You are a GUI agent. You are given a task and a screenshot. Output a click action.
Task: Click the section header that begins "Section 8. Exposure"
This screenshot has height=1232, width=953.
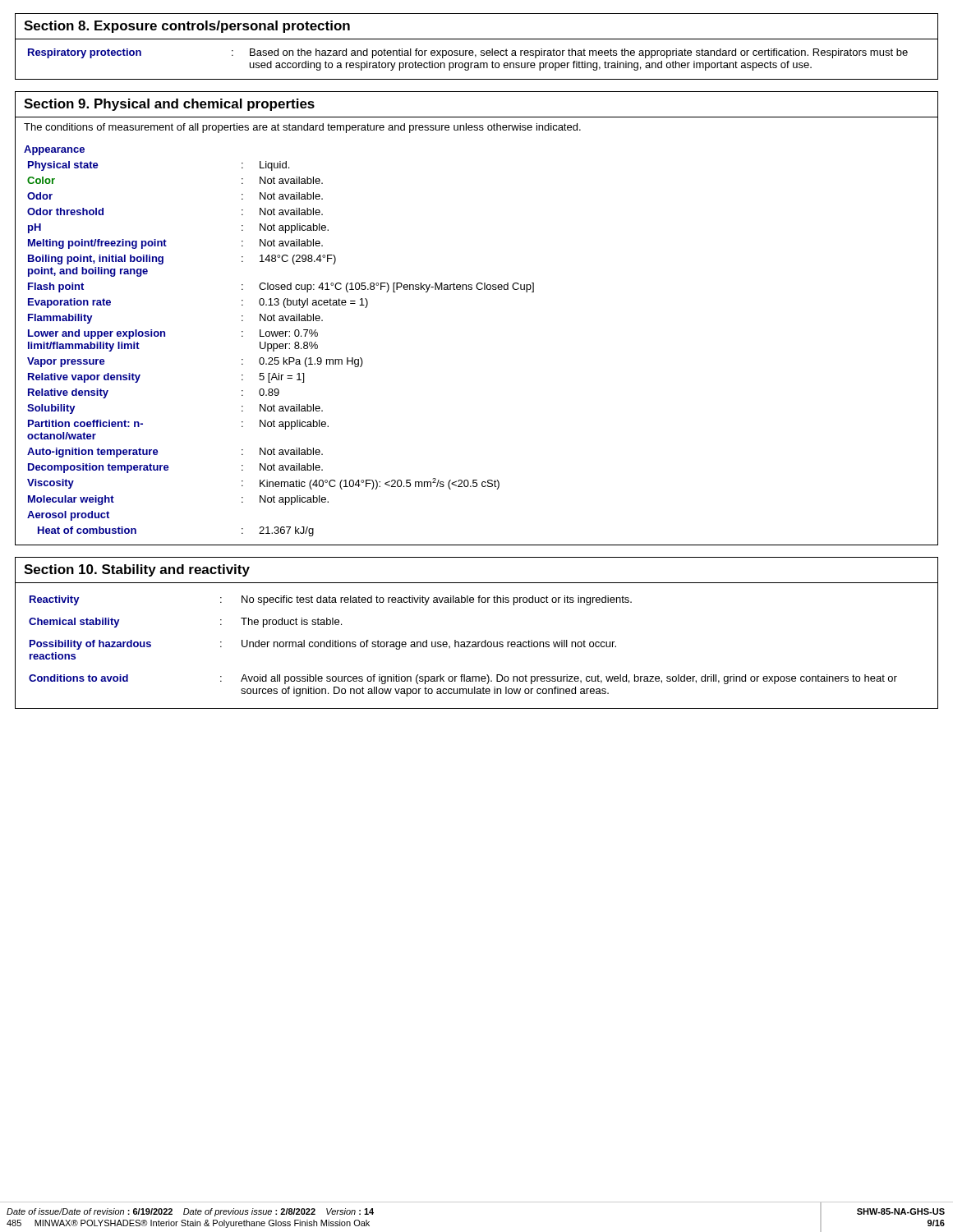point(476,46)
